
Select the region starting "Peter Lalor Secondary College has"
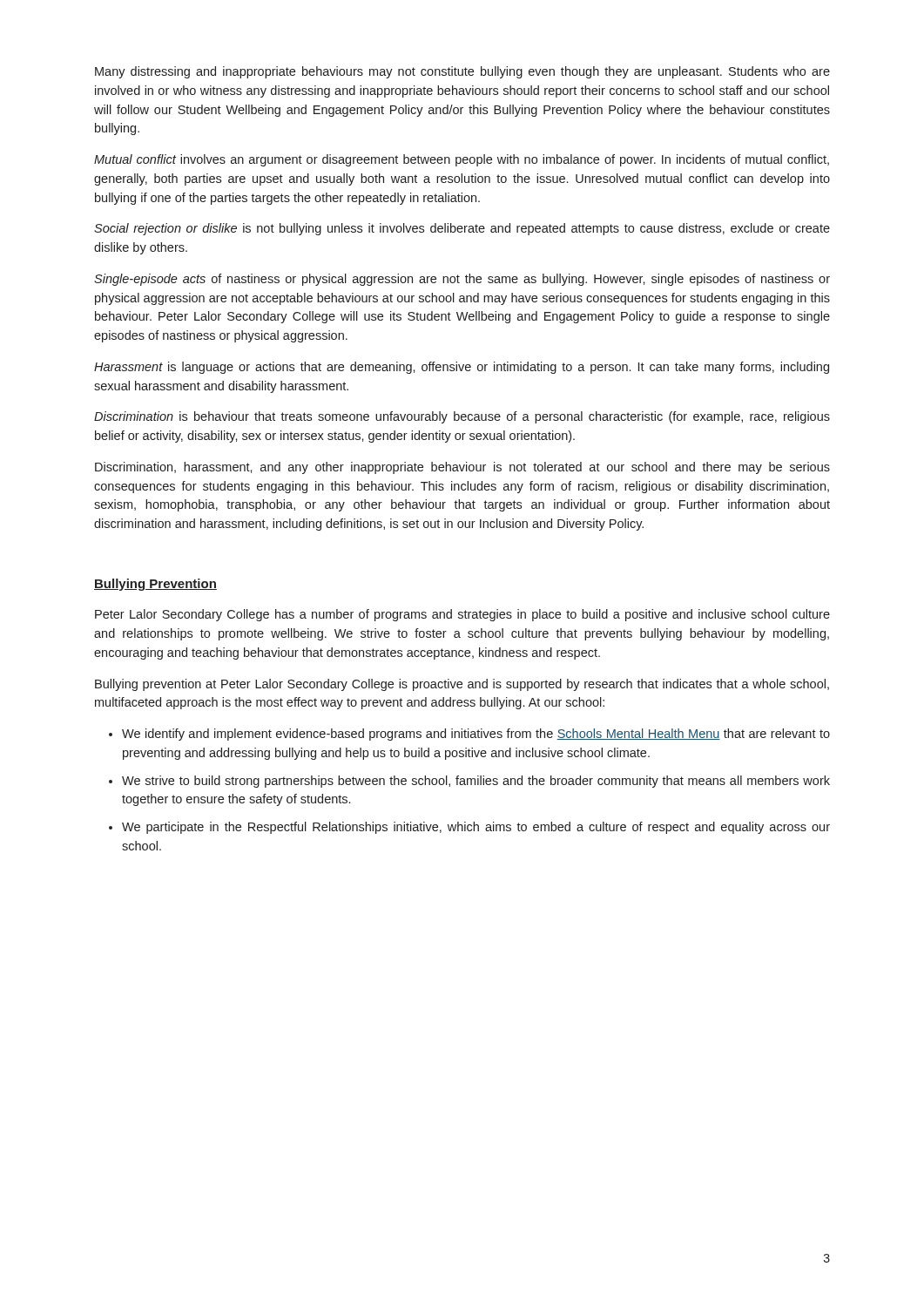pos(462,634)
